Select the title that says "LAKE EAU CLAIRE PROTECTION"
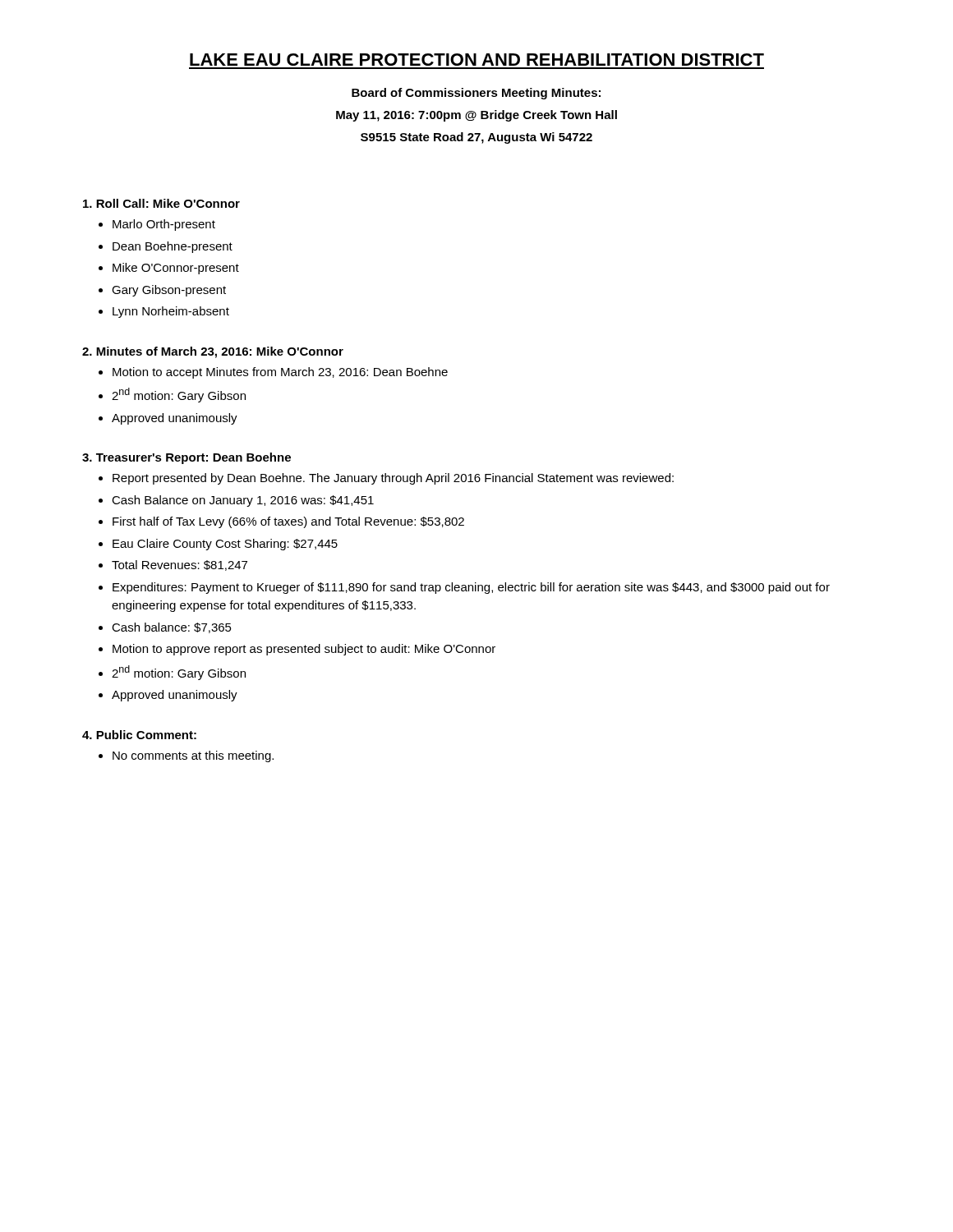This screenshot has width=953, height=1232. 476,60
